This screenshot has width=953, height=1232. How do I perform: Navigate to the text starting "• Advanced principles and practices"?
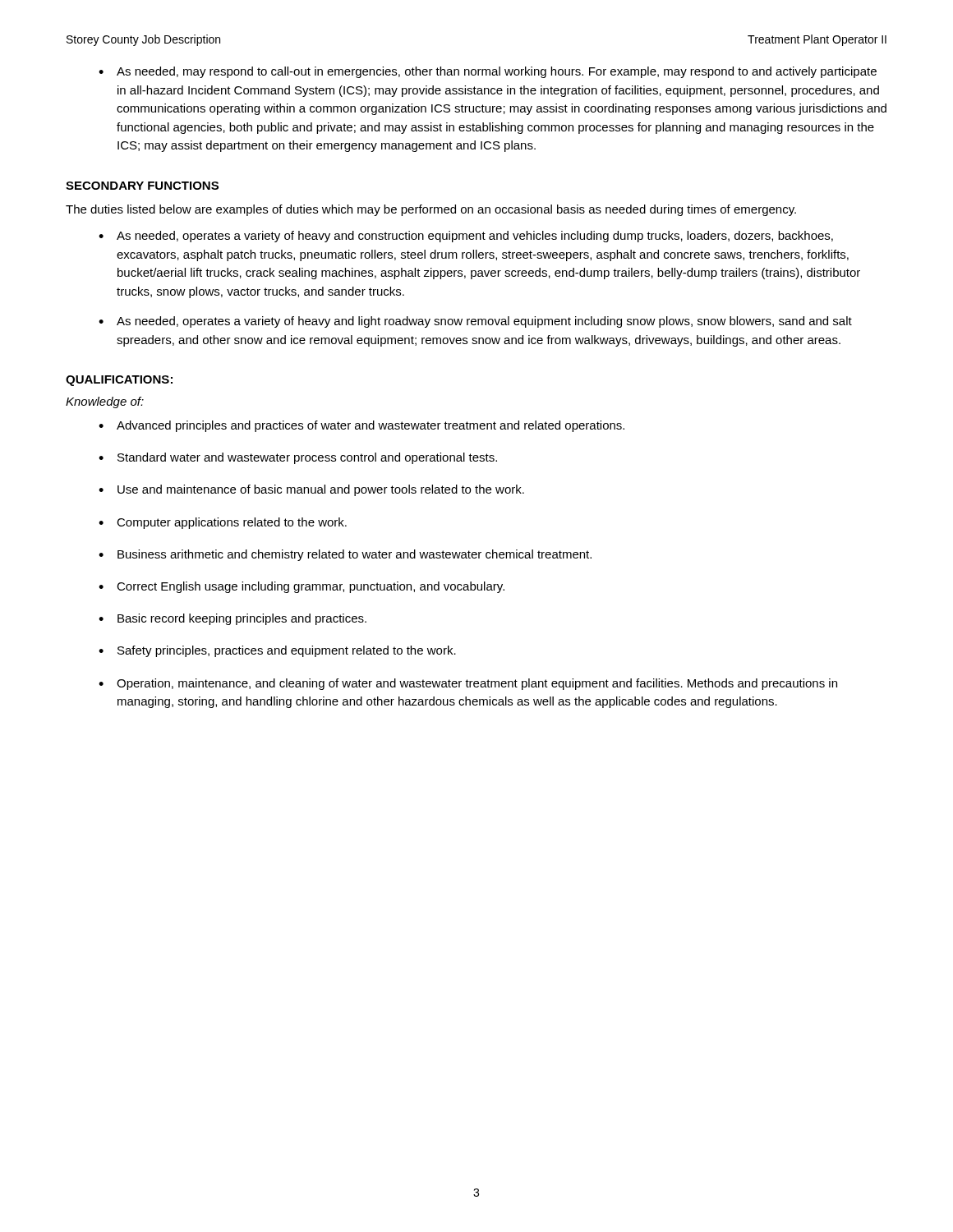click(493, 427)
